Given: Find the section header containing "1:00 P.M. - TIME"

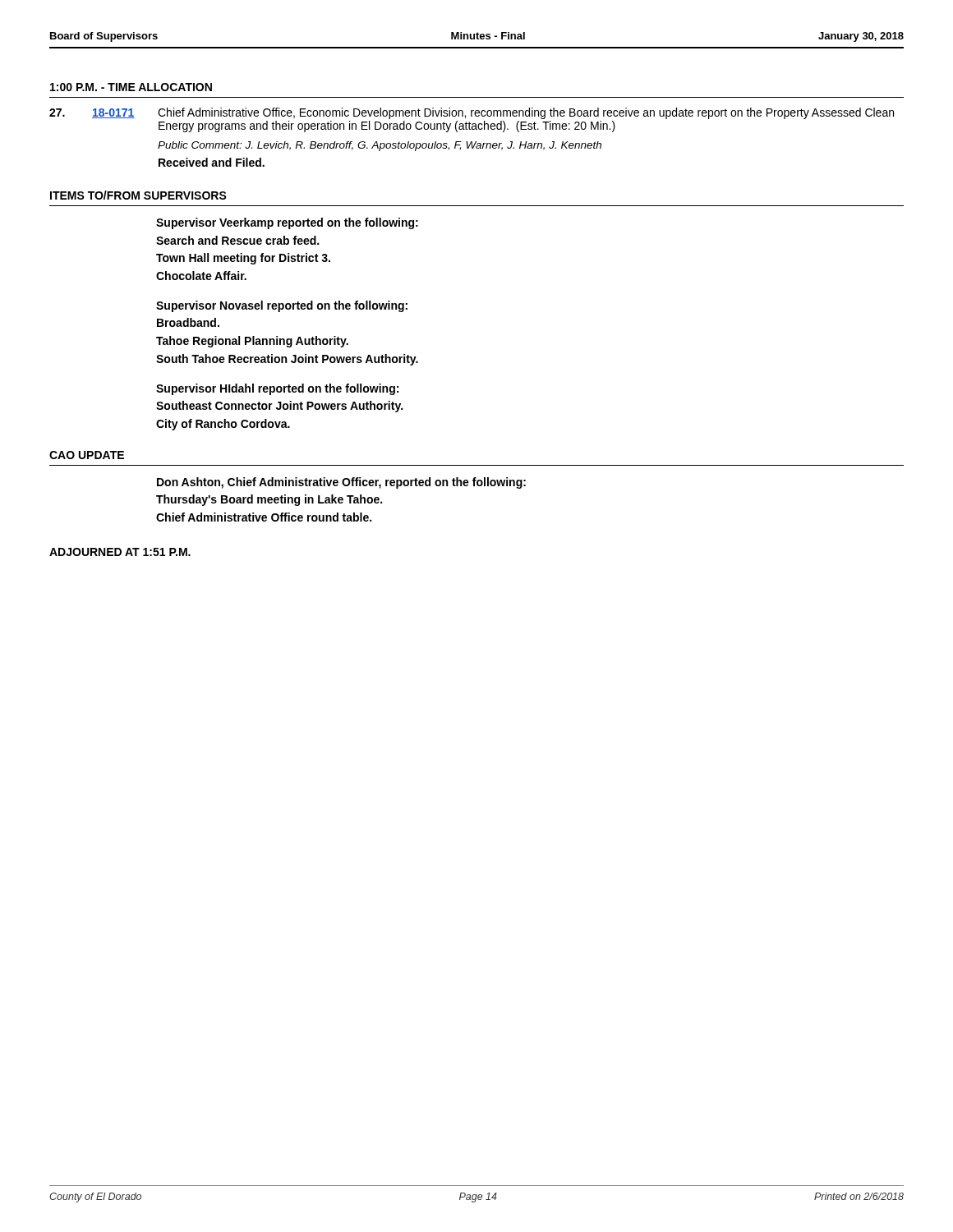Looking at the screenshot, I should click(131, 87).
